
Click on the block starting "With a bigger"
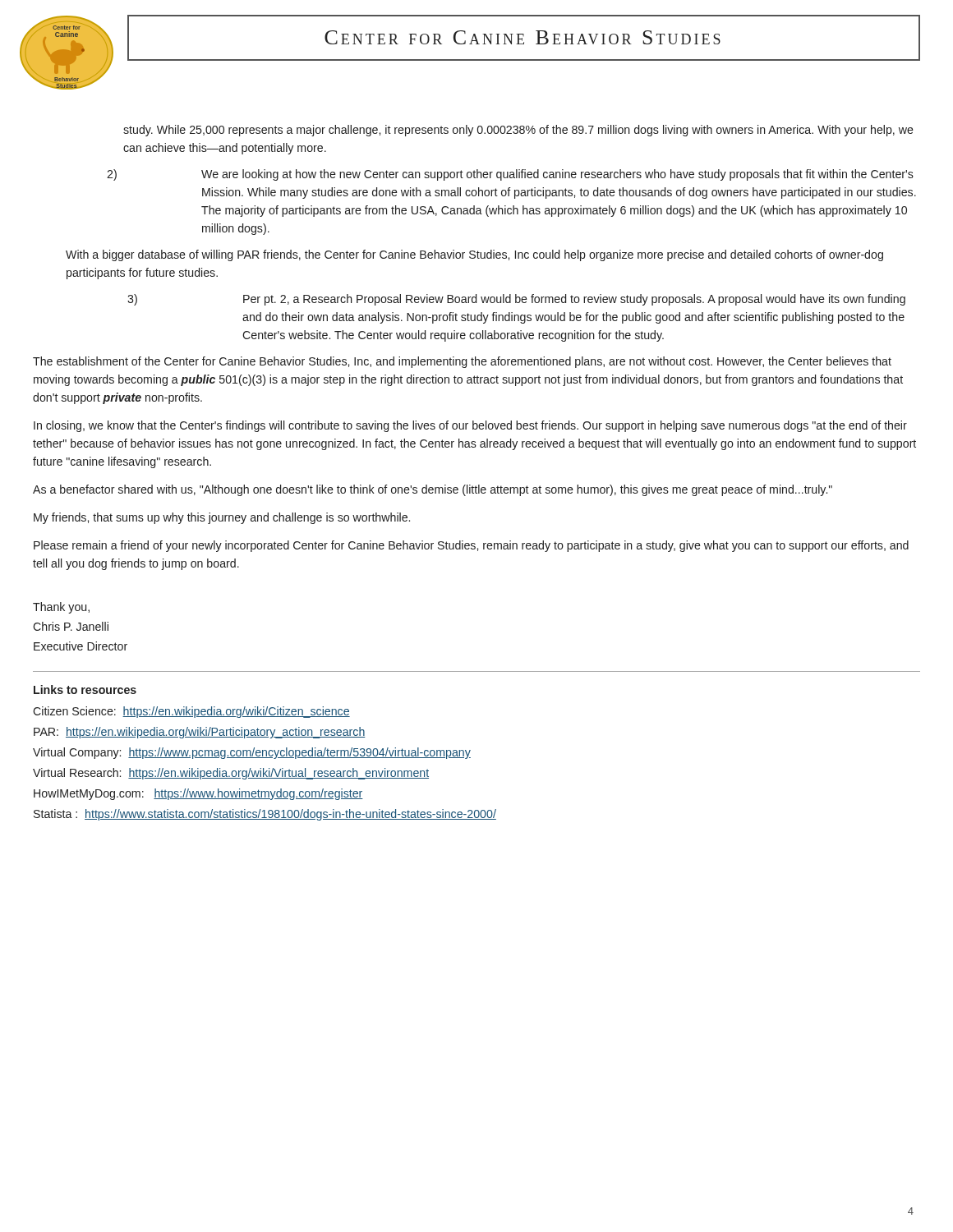(x=475, y=264)
